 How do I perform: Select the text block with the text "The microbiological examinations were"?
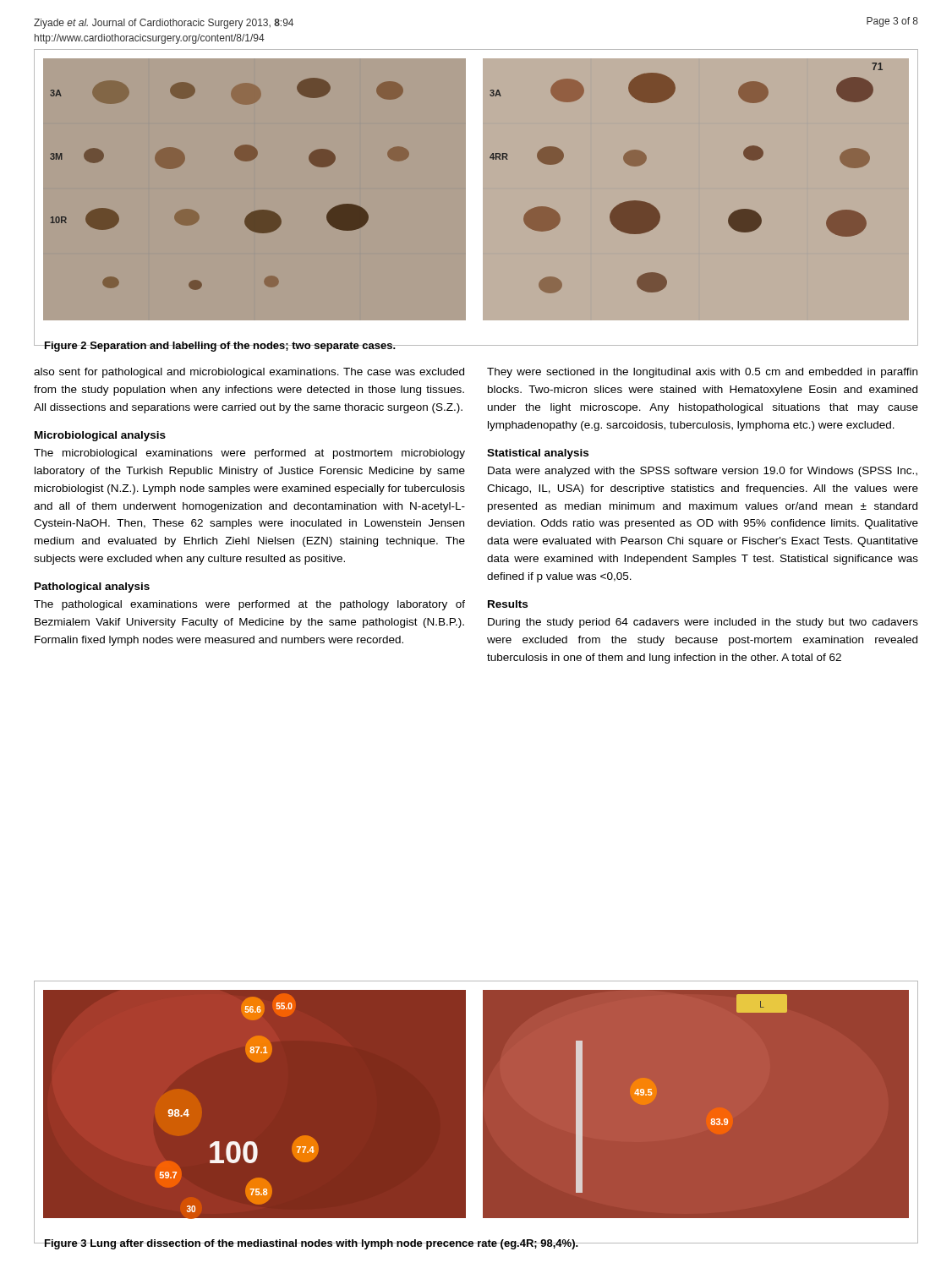tap(249, 505)
